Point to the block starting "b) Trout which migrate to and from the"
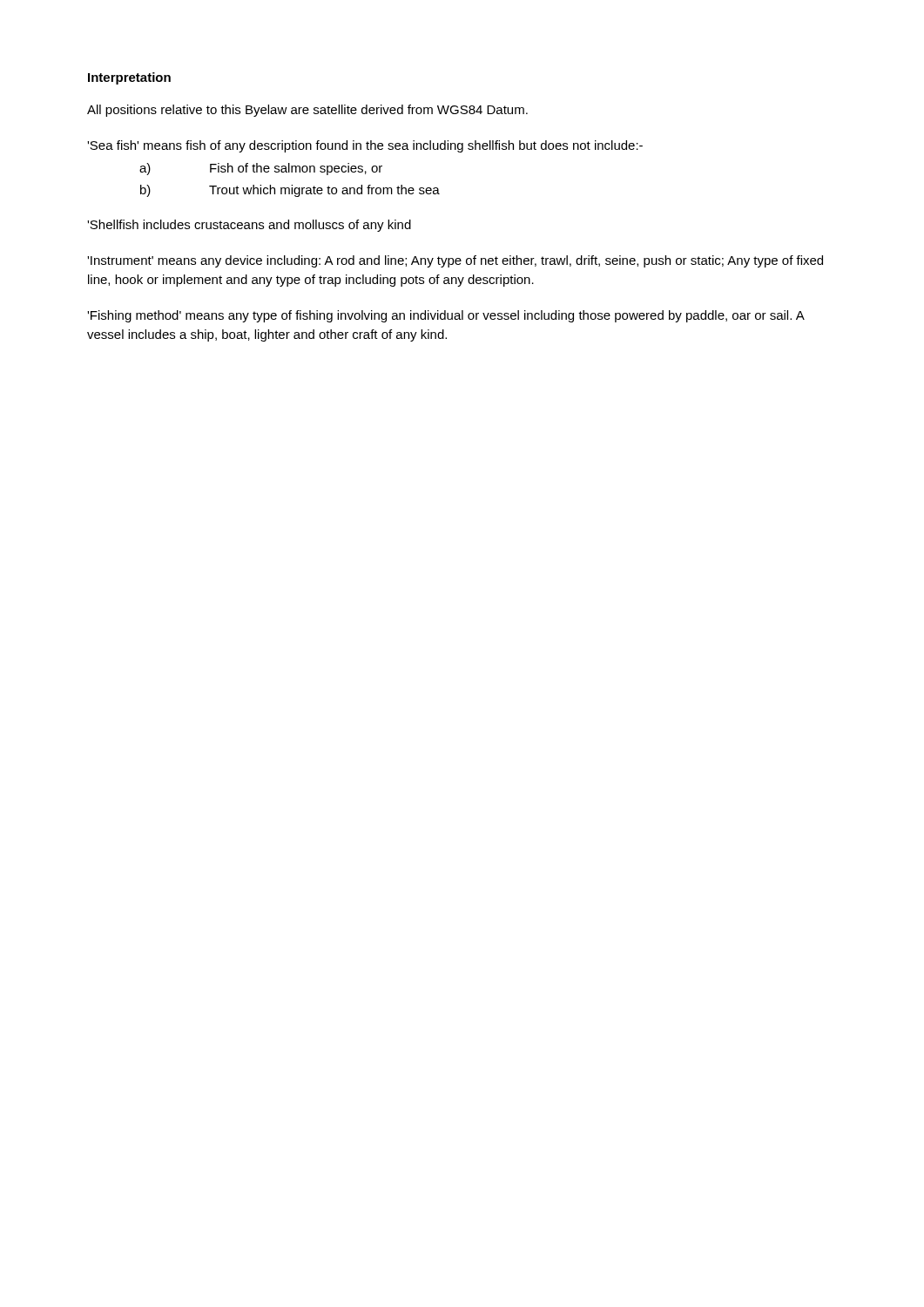The width and height of the screenshot is (924, 1307). pos(290,191)
